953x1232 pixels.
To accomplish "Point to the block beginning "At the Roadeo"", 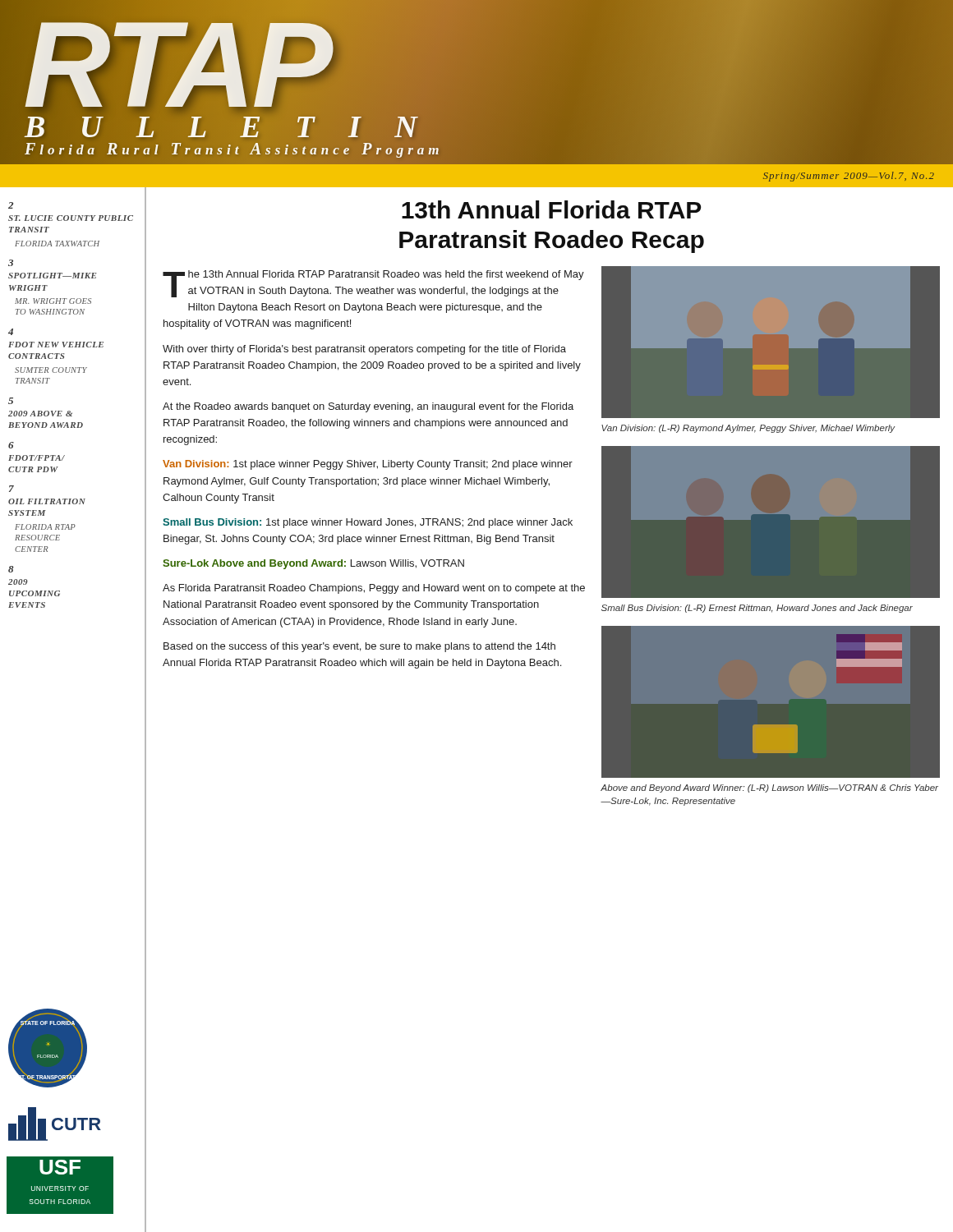I will click(368, 423).
